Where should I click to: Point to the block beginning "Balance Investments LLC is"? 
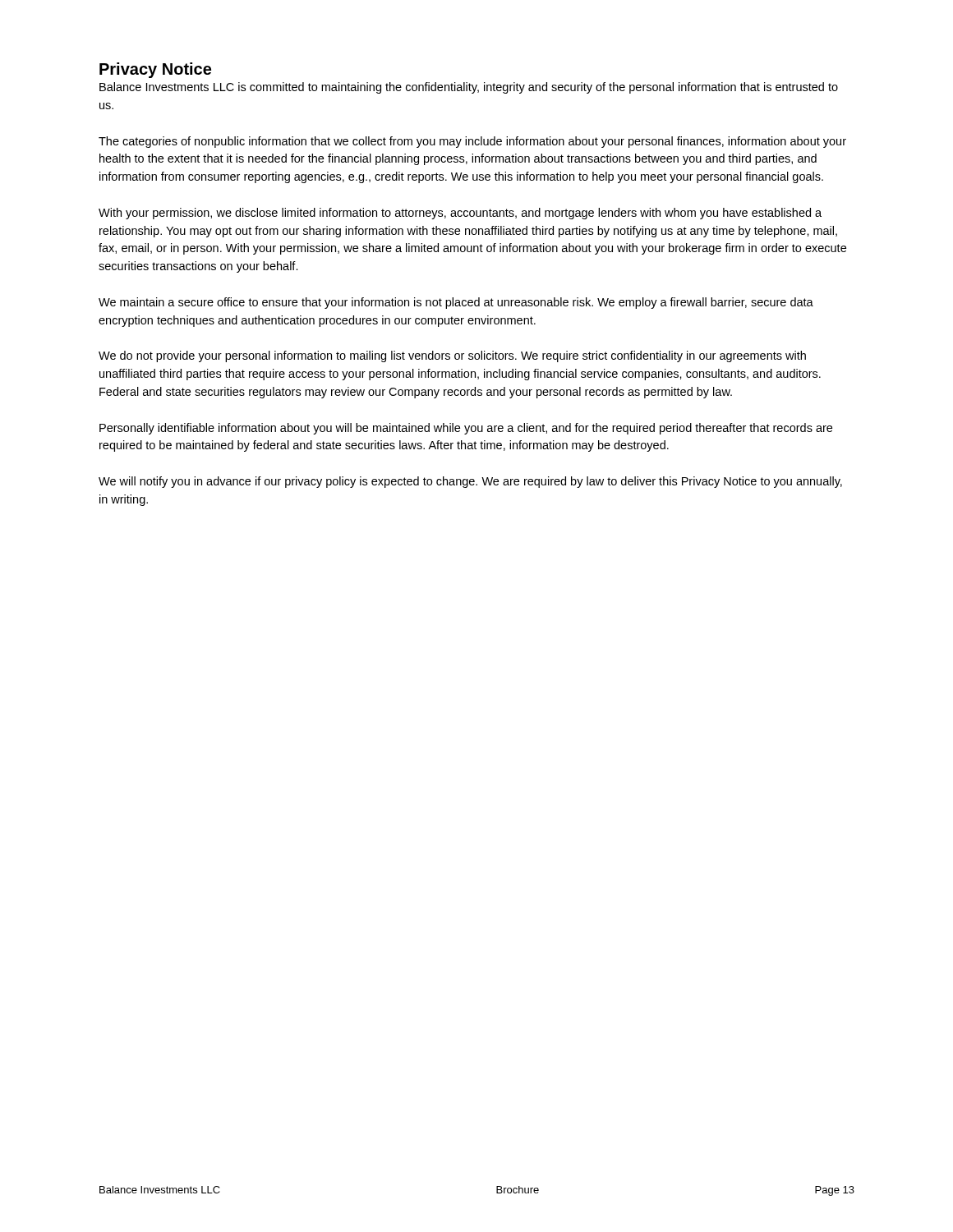click(468, 96)
